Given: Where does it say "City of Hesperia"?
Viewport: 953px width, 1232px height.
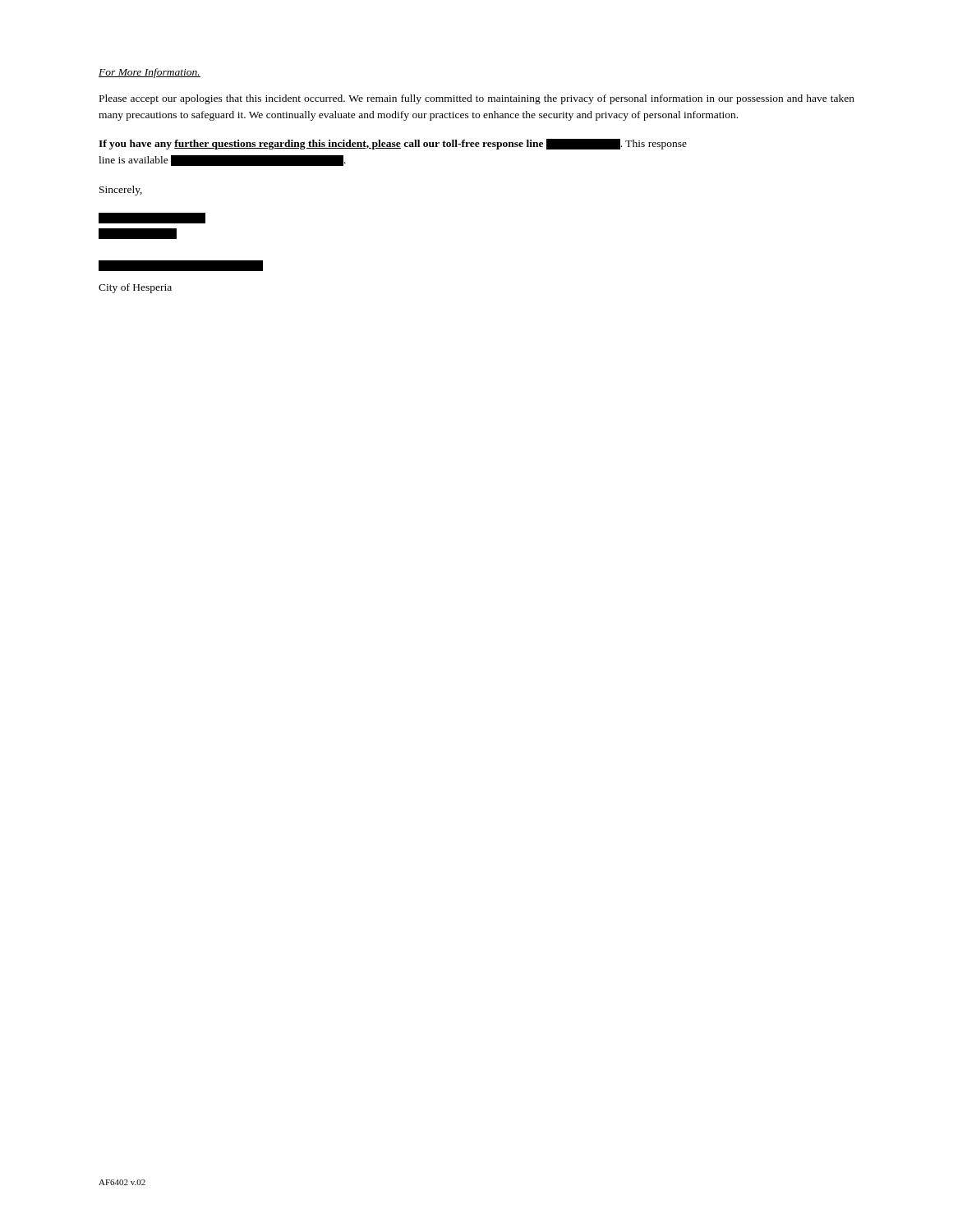Looking at the screenshot, I should point(135,287).
